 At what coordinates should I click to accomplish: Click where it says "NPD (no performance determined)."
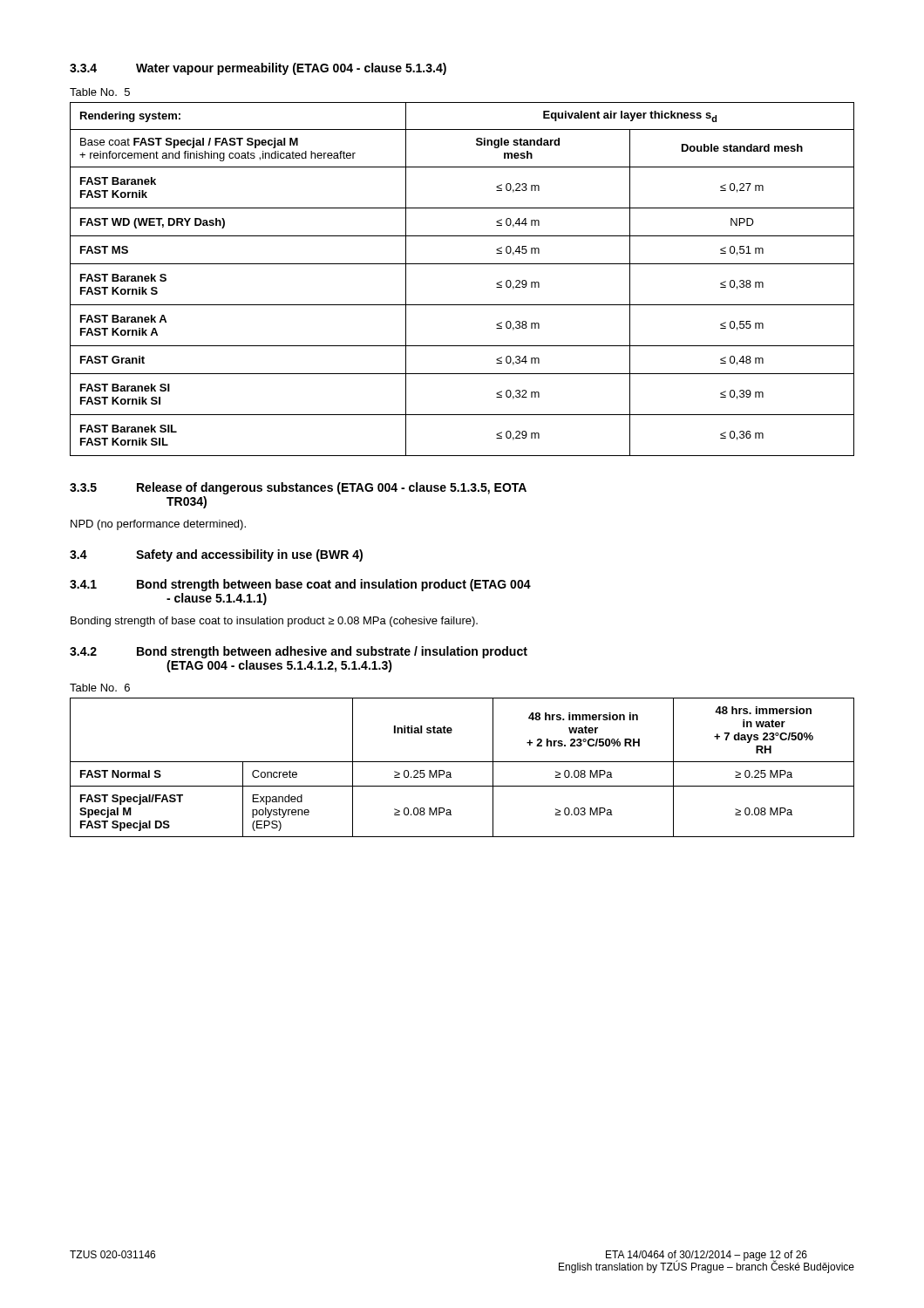click(158, 523)
